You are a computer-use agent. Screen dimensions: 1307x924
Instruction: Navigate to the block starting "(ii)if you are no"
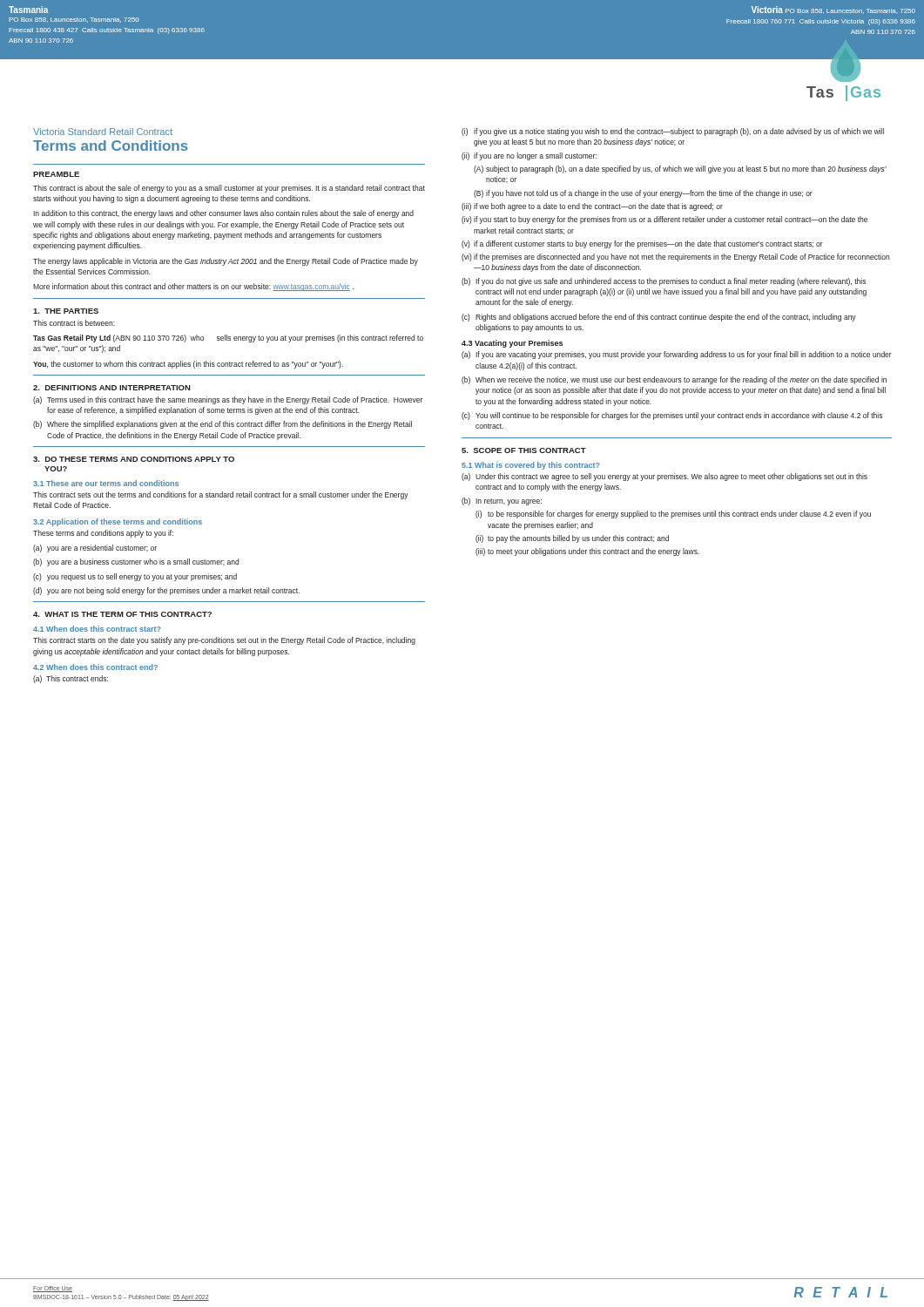pos(677,174)
